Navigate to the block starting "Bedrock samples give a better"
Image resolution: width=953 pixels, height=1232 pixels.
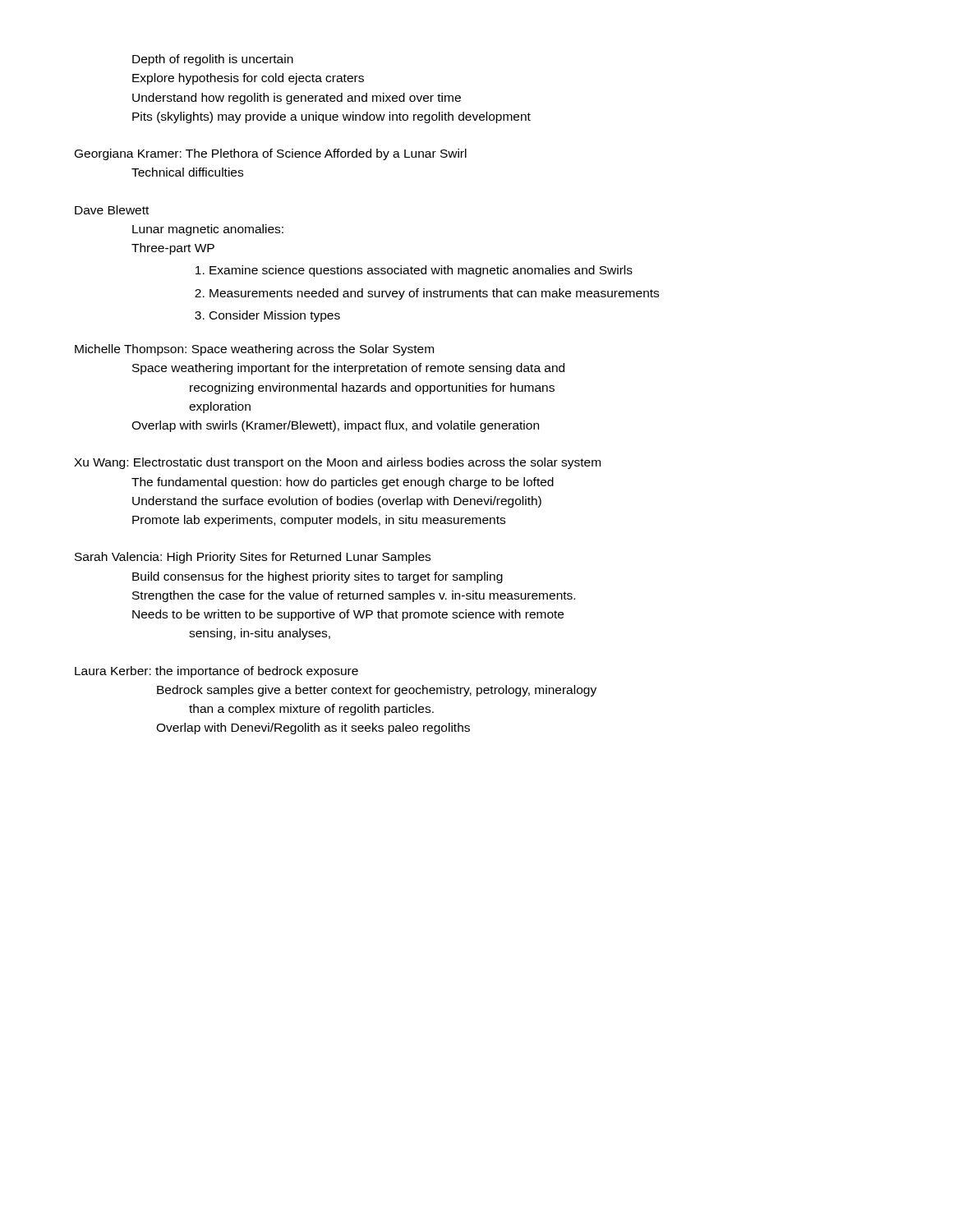376,689
